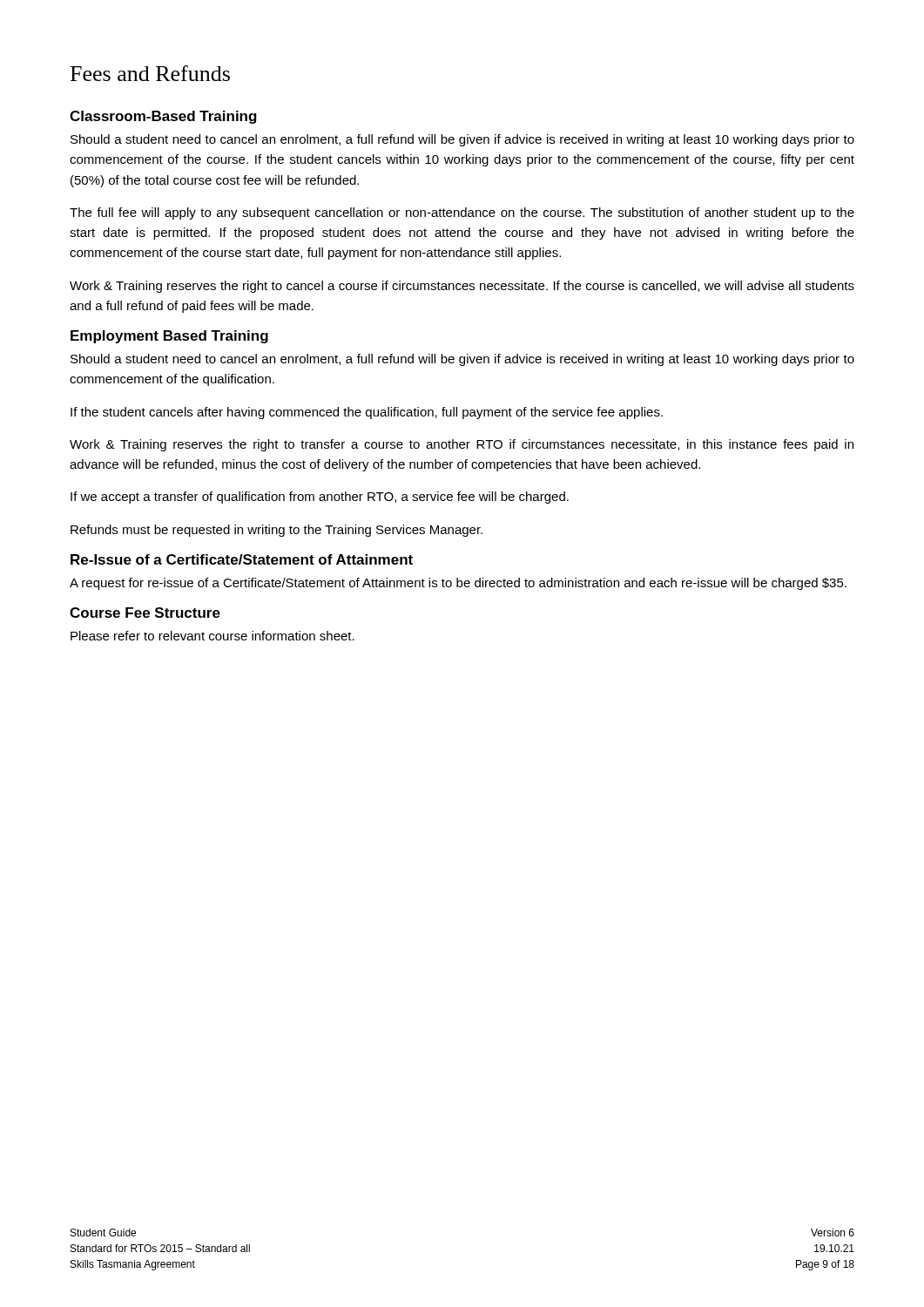Viewport: 924px width, 1307px height.
Task: Select the section header containing "Employment Based Training"
Action: [x=169, y=336]
